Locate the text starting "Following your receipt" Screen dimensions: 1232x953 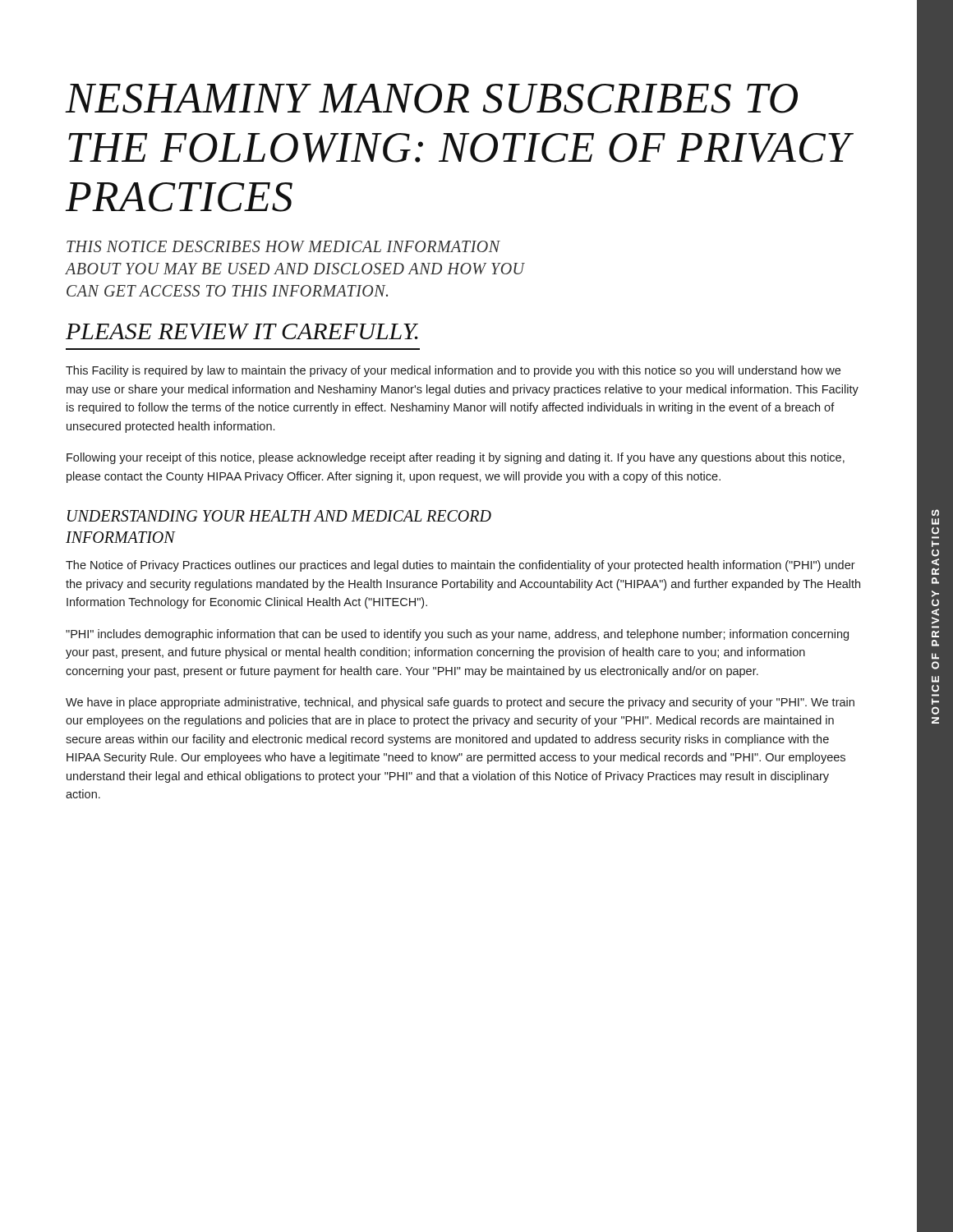[455, 467]
